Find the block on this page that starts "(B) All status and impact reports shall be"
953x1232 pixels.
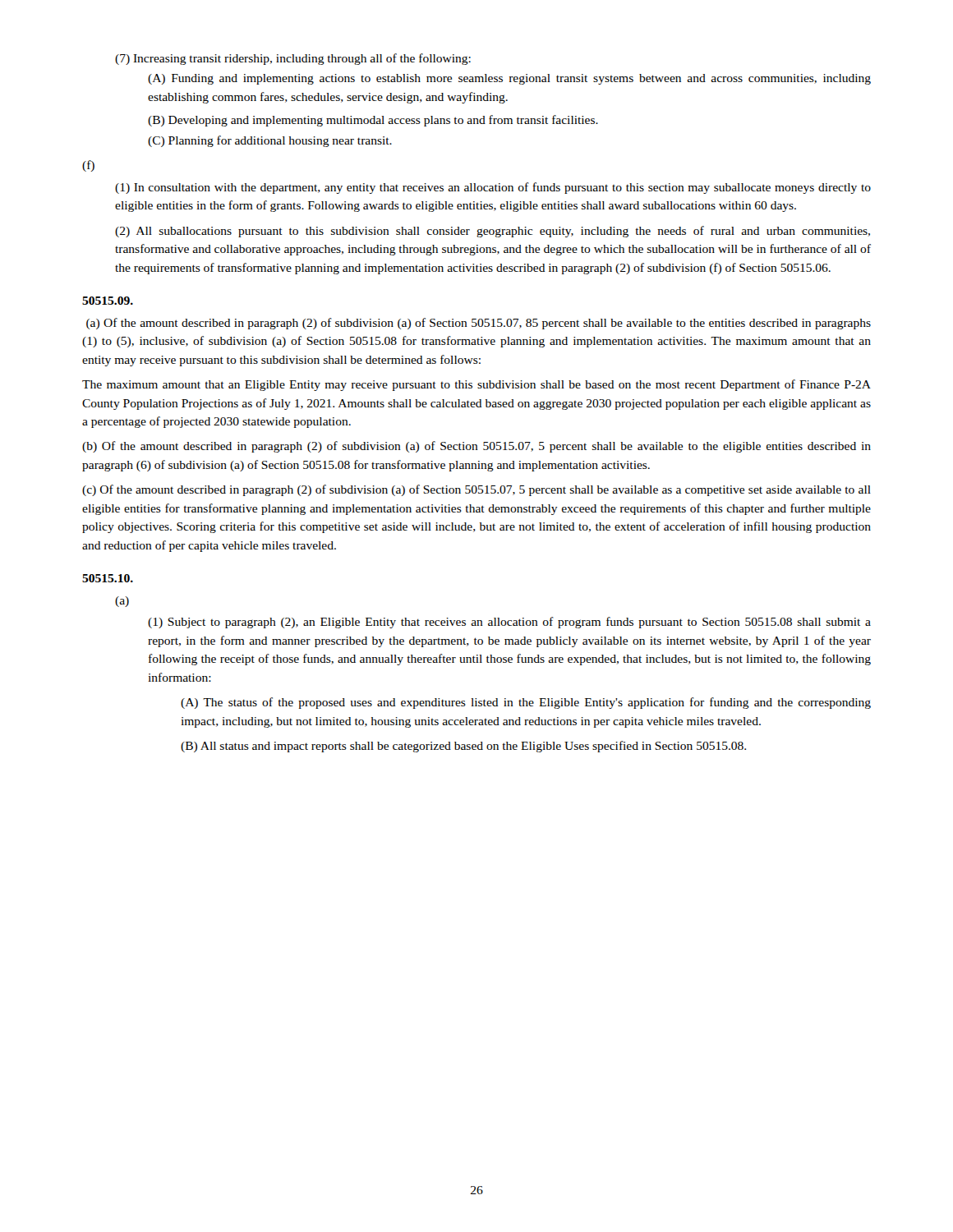pos(464,745)
